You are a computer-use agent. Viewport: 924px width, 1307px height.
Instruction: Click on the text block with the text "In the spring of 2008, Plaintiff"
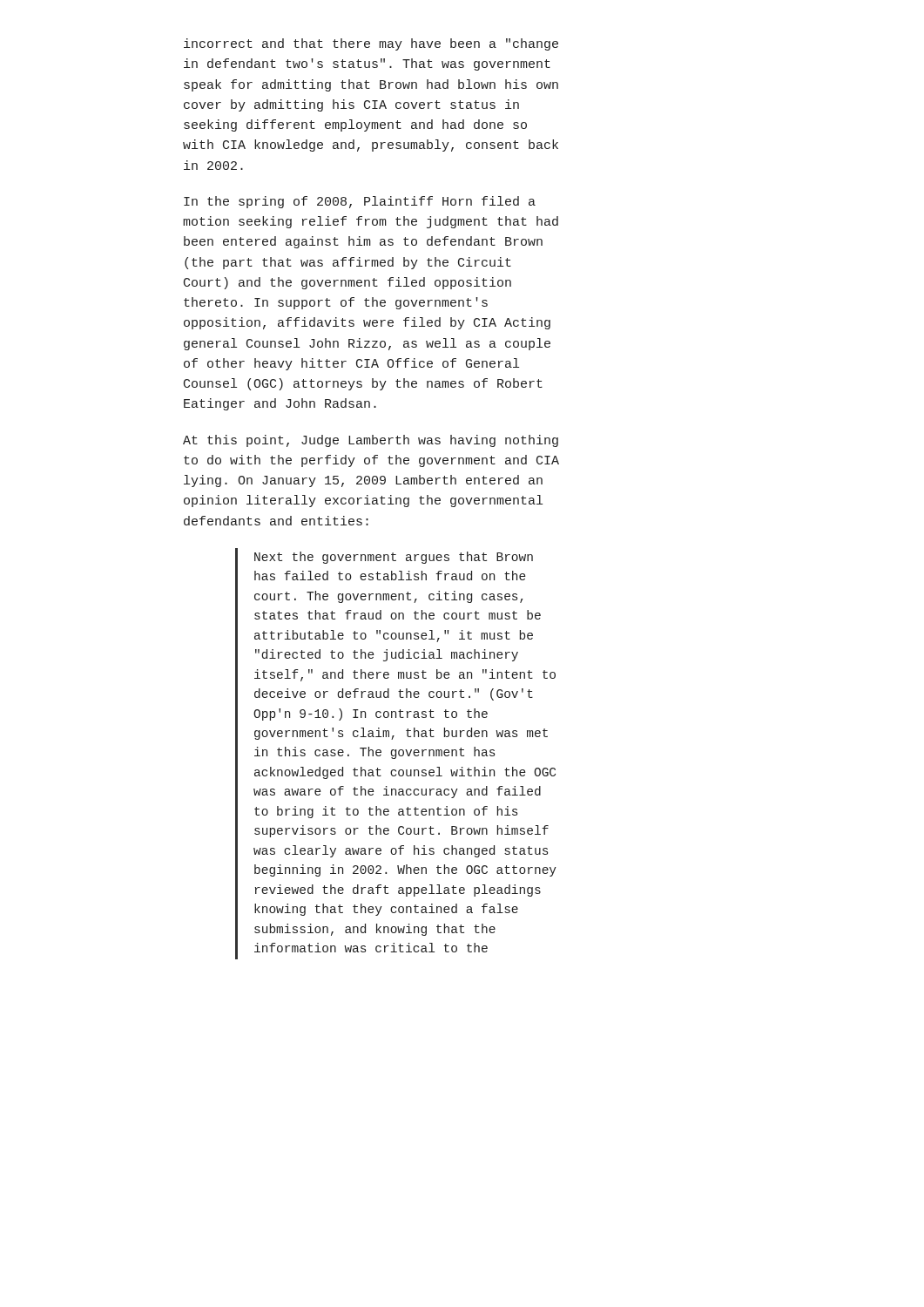coord(371,304)
